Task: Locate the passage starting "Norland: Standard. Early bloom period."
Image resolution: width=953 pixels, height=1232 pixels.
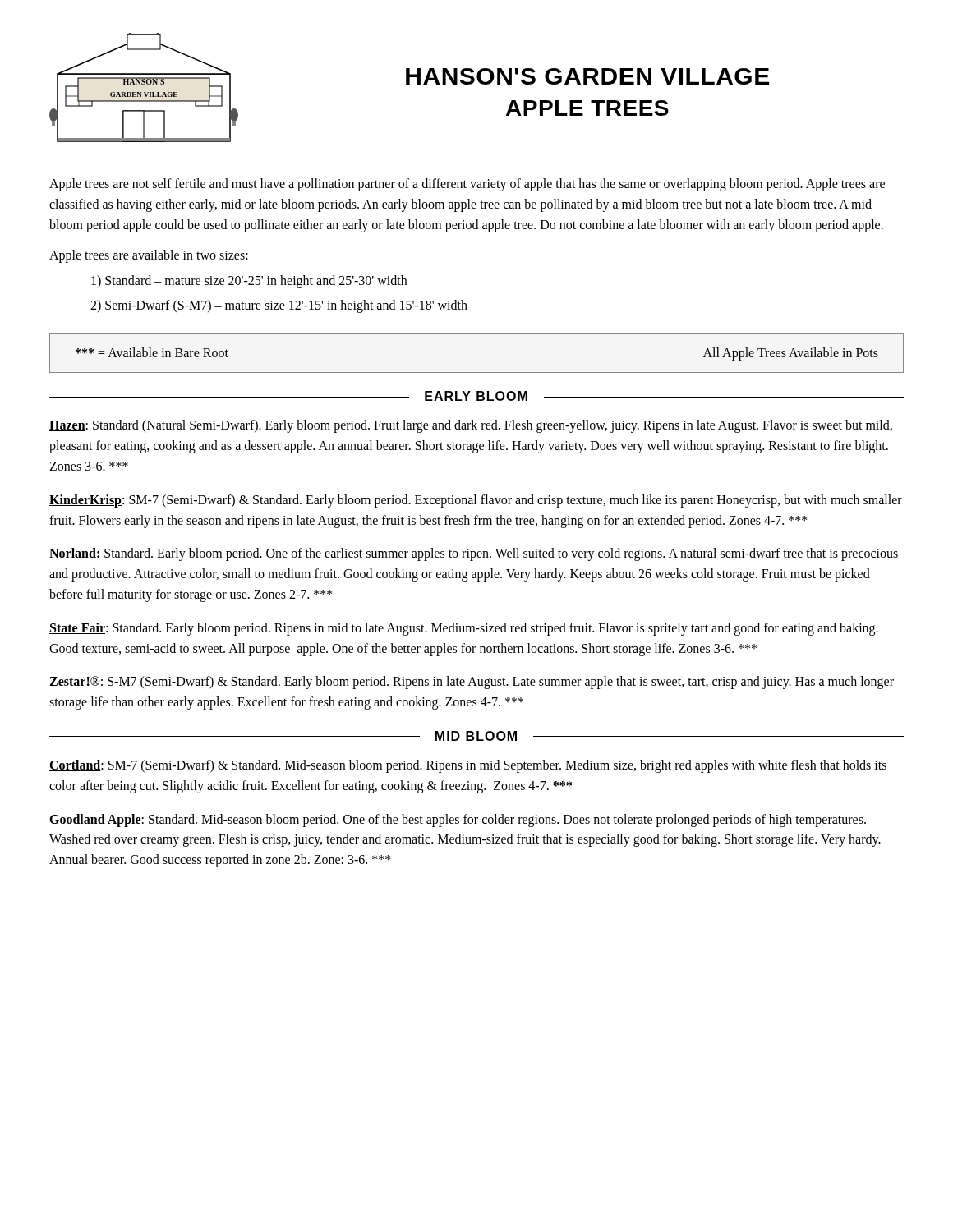Action: [x=476, y=575]
